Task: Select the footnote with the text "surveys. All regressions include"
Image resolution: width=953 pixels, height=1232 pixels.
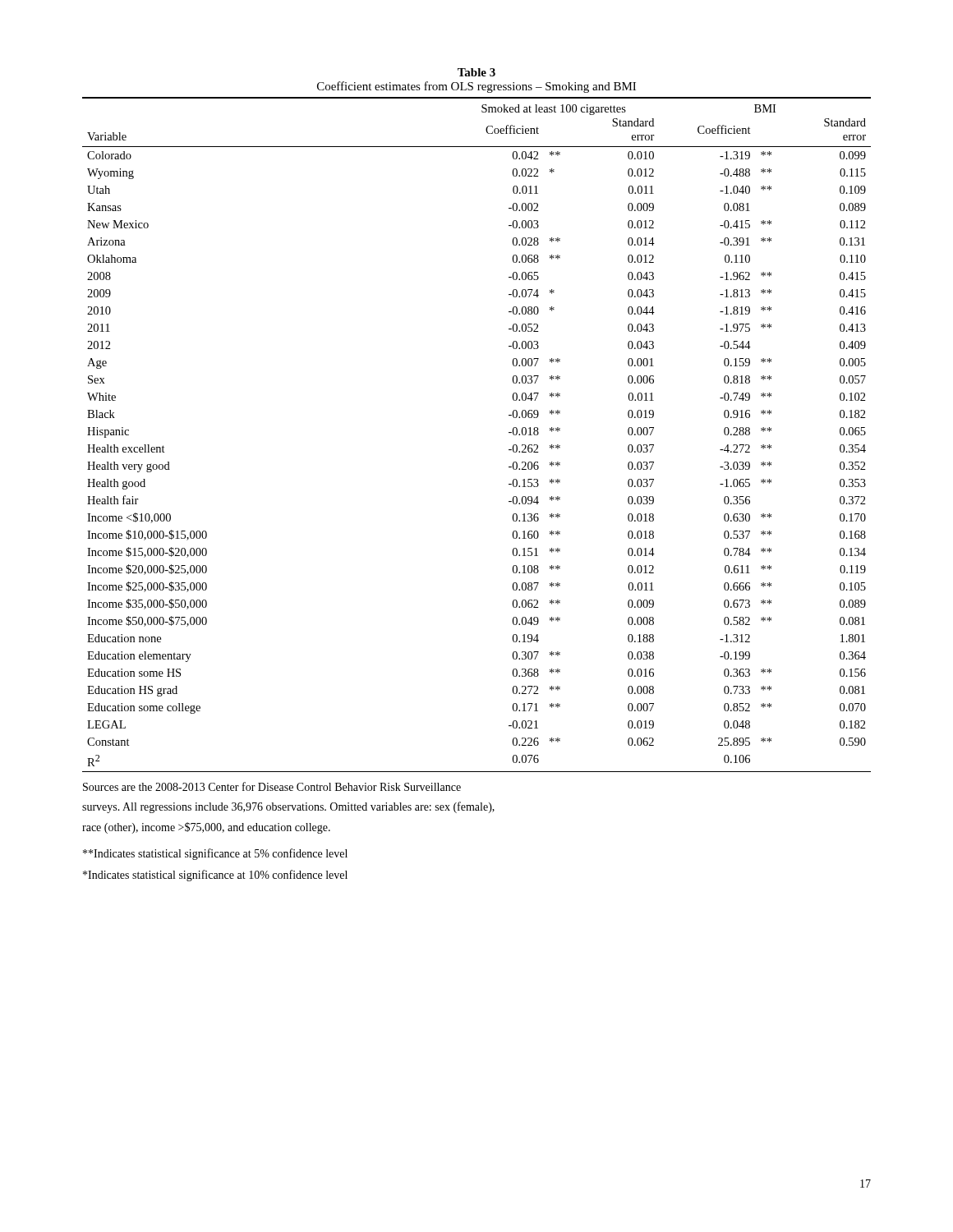Action: (288, 807)
